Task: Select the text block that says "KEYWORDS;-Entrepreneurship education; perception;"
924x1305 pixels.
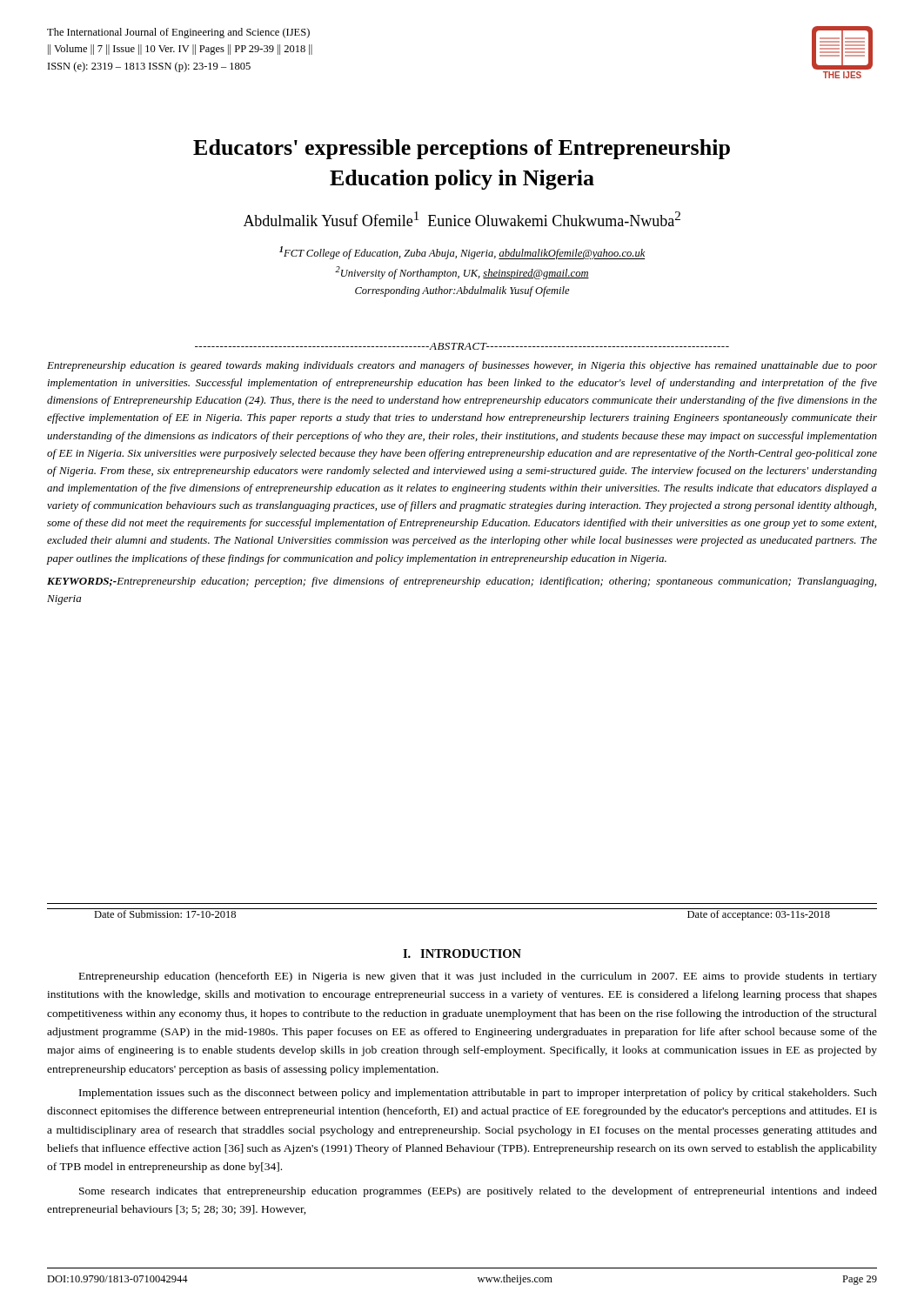Action: [x=462, y=589]
